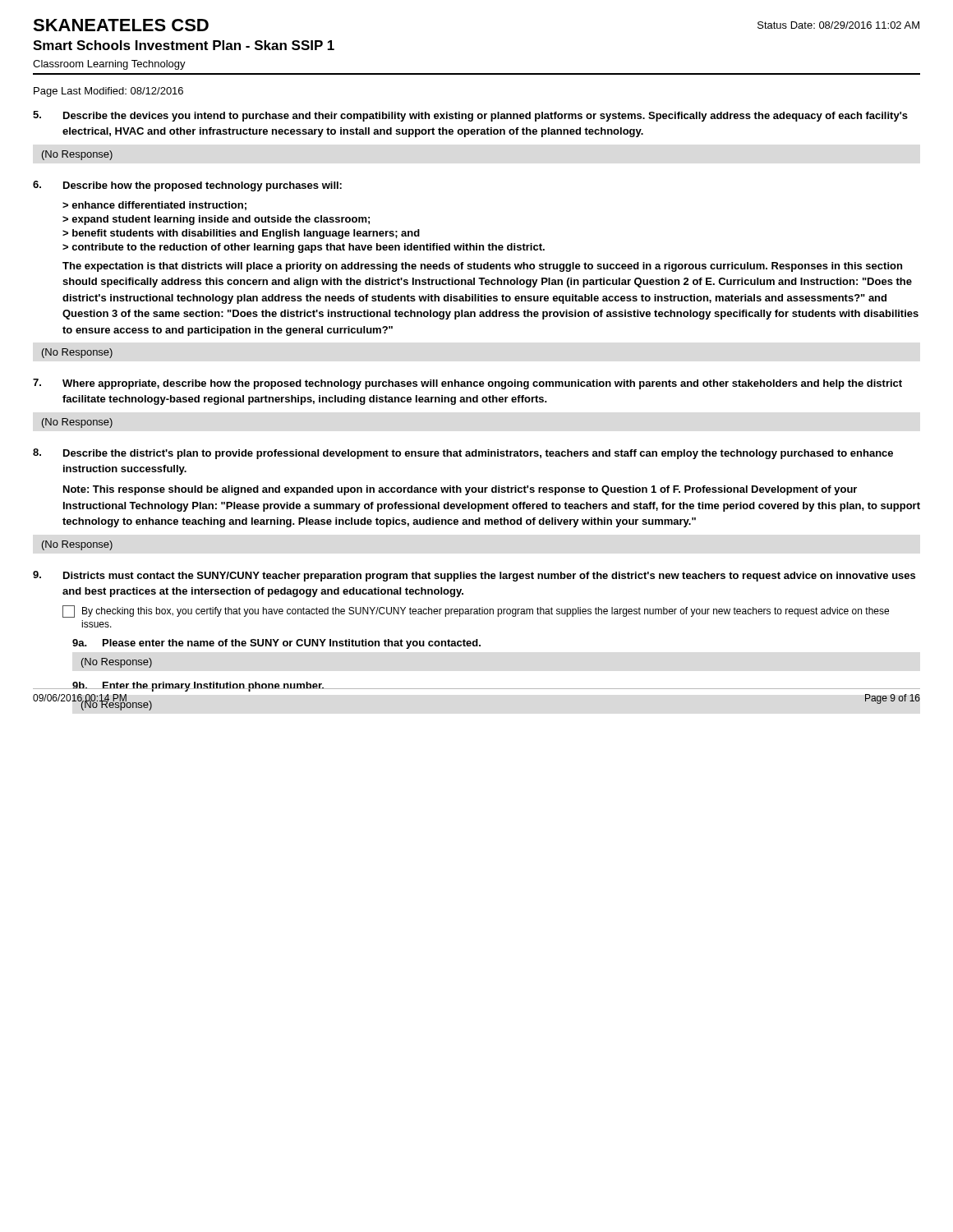Locate the list item containing "9b. Enter the primary Institution phone number."
953x1232 pixels.
tap(198, 686)
